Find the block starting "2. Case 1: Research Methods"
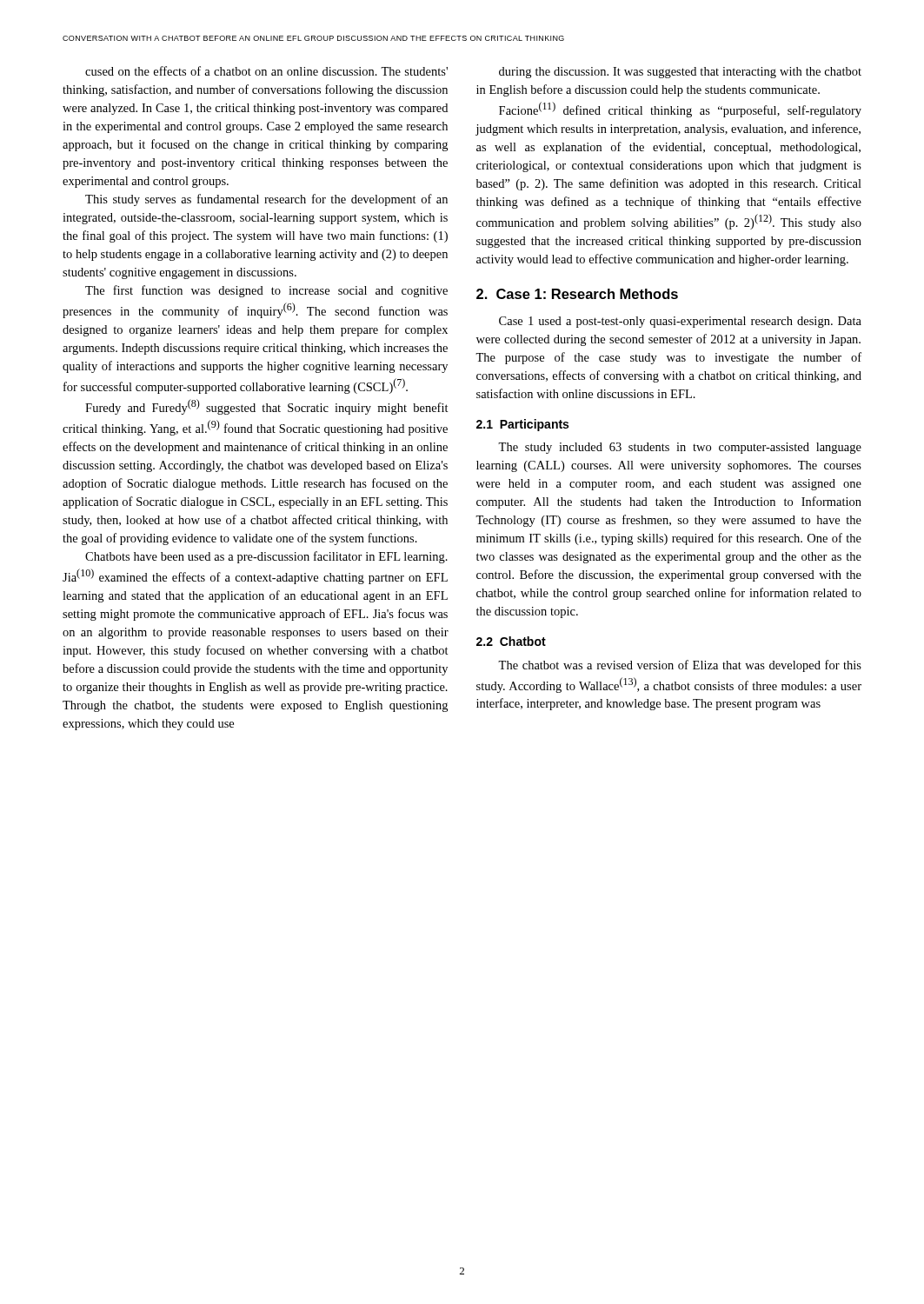 [577, 294]
